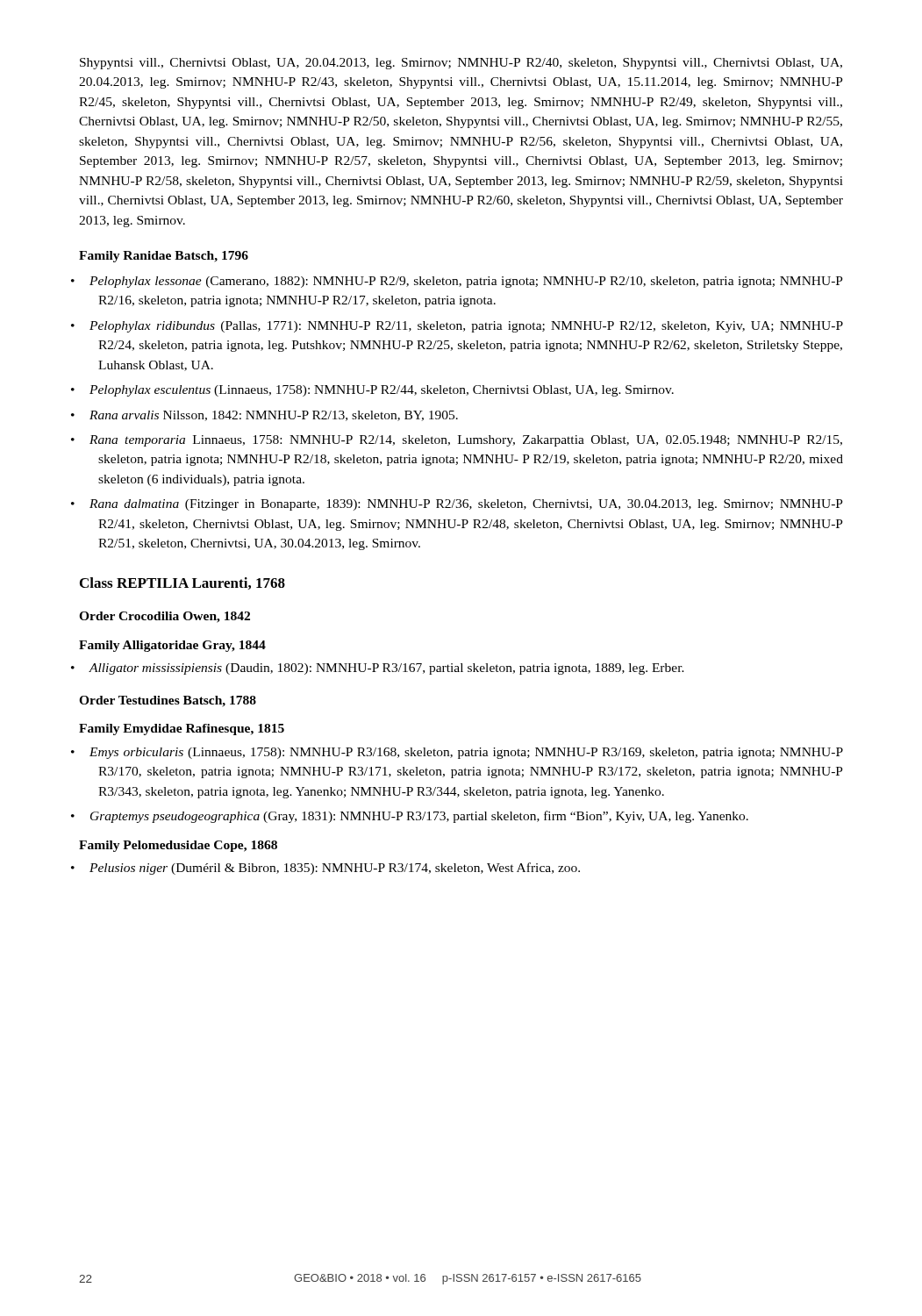The width and height of the screenshot is (922, 1316).
Task: Where is the passage that starts "Rana dalmatina (Fitzinger in Bonaparte,"?
Action: 461,524
